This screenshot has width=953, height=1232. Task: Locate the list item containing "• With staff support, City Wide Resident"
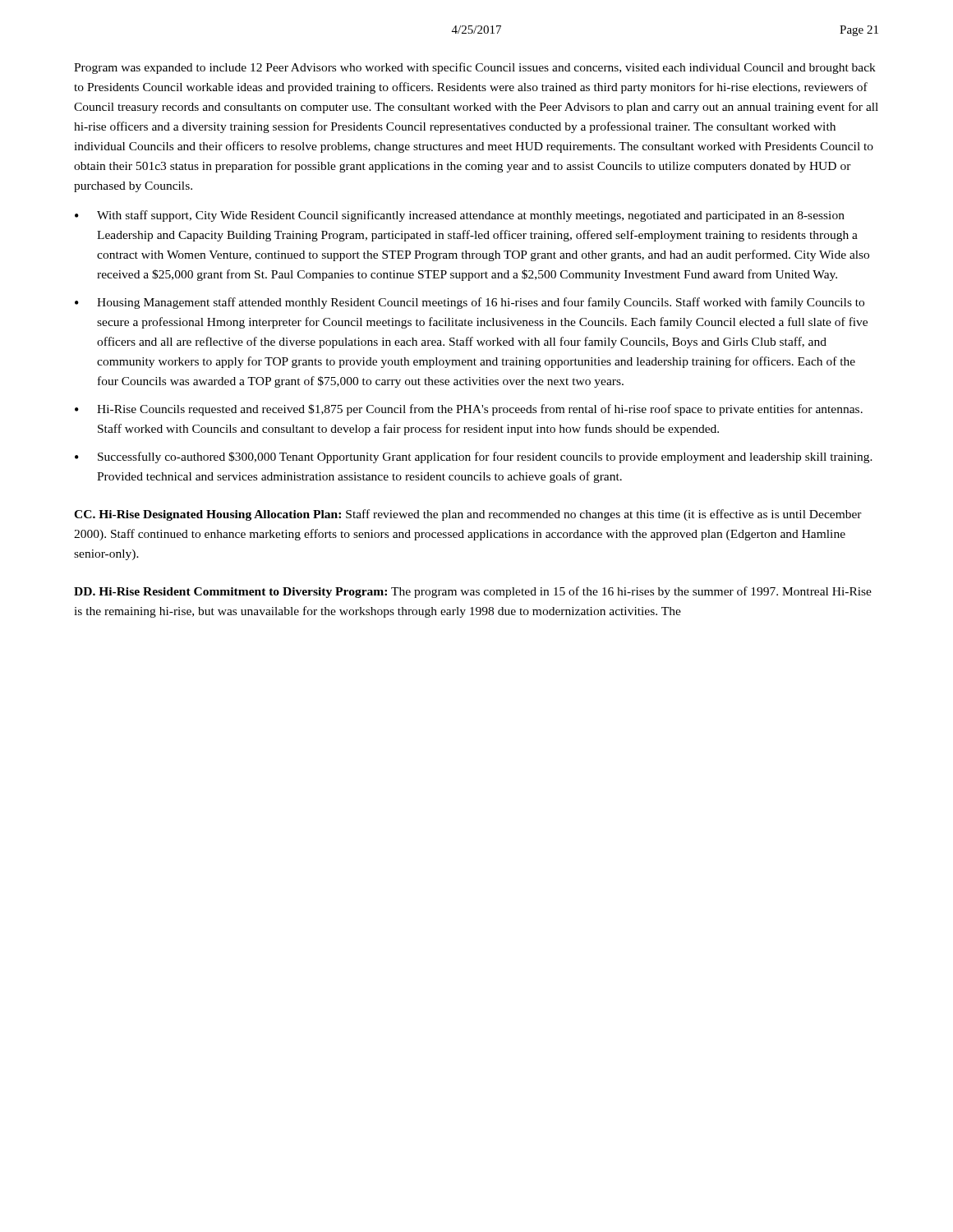pos(476,245)
